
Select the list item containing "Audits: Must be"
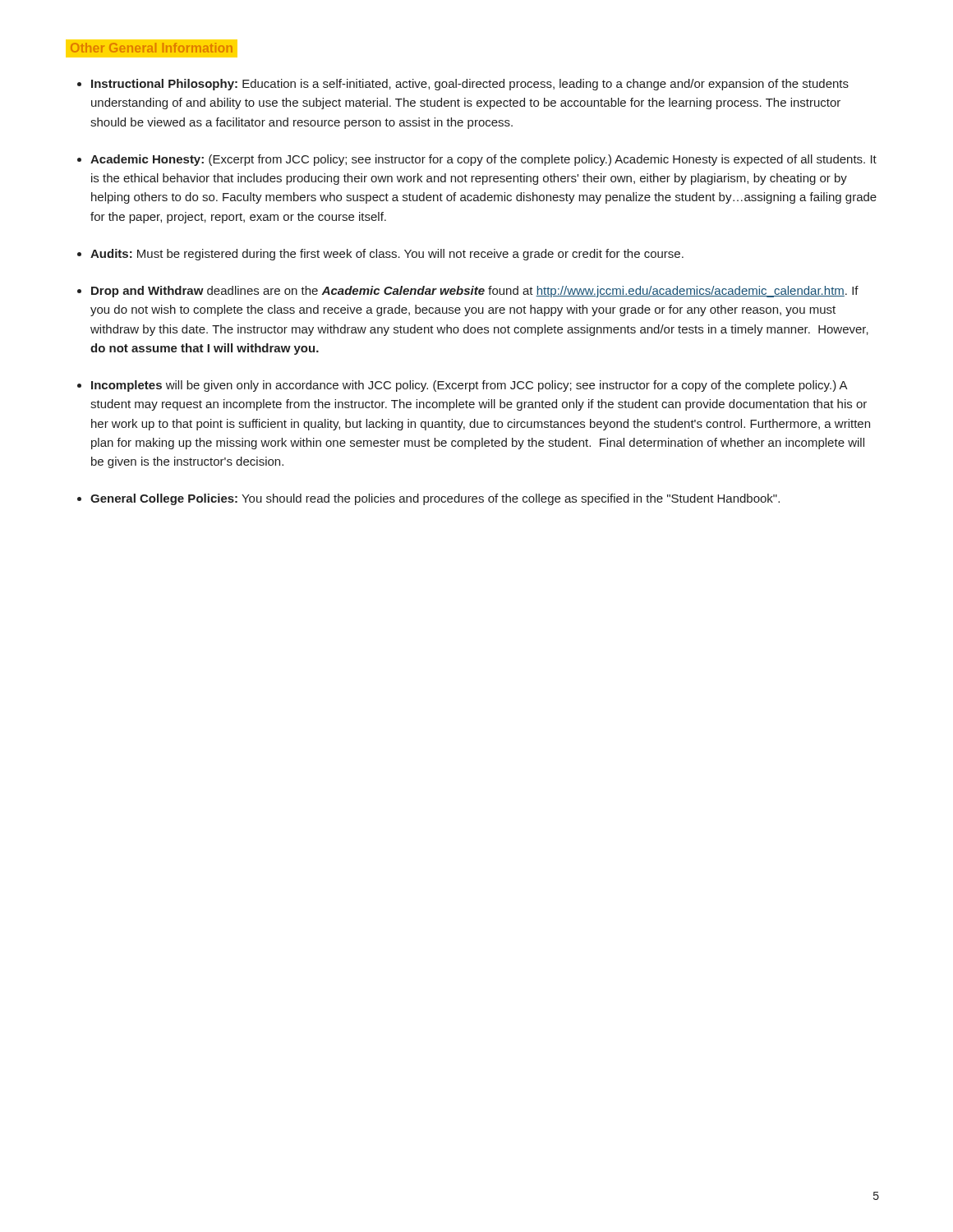pos(387,253)
